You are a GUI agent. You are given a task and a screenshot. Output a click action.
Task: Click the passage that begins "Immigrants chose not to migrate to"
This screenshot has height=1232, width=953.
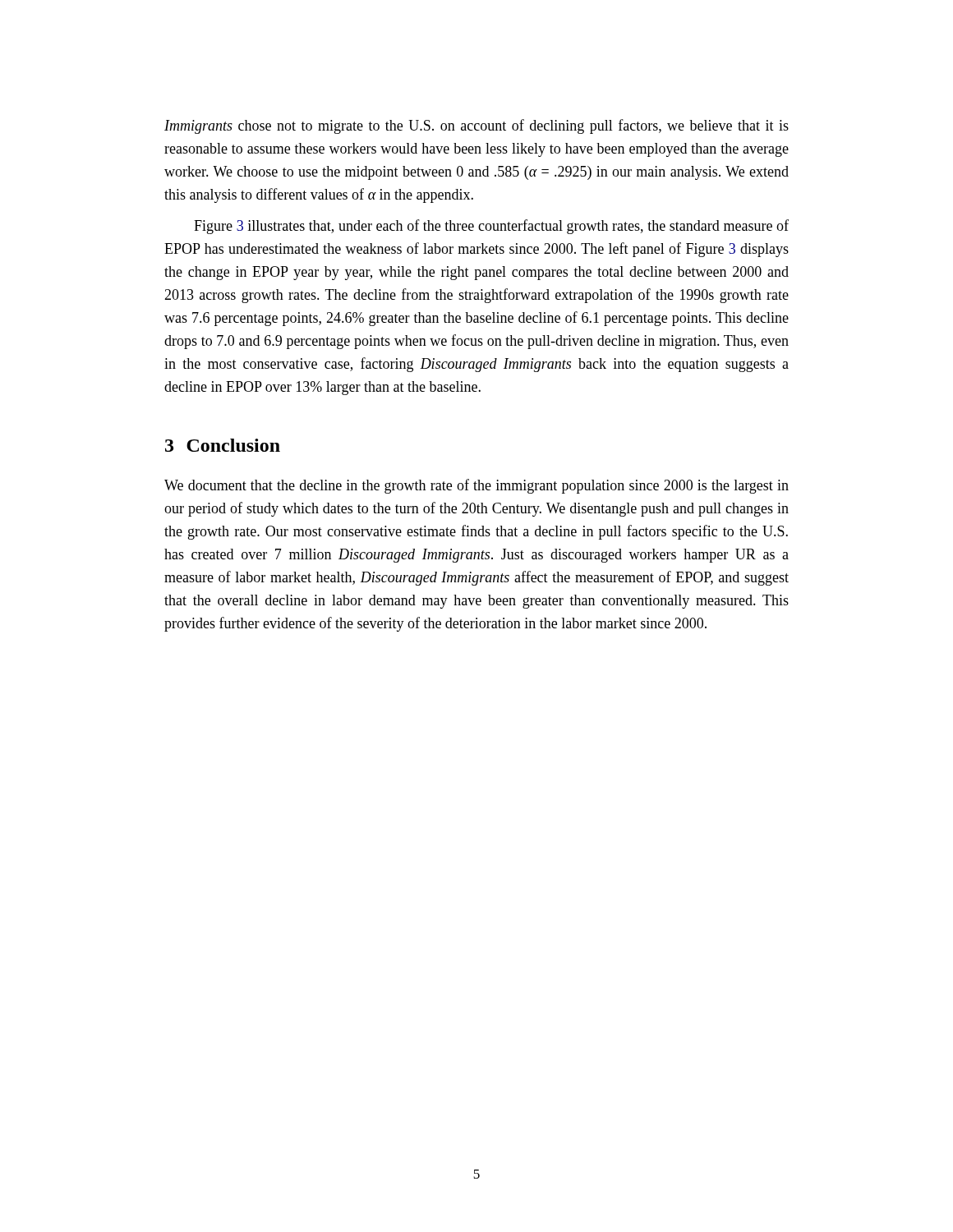click(476, 257)
